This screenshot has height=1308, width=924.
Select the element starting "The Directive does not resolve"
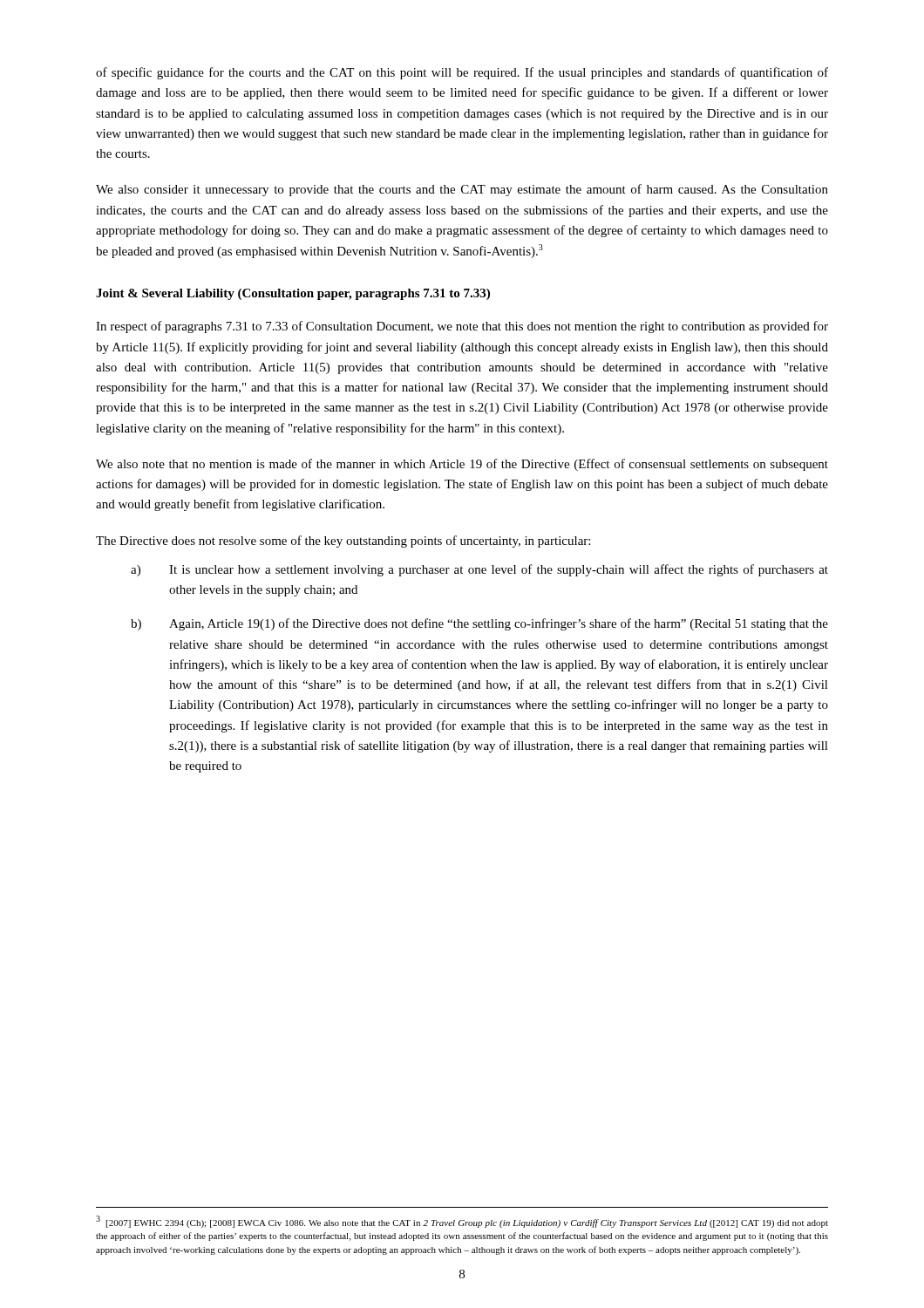[344, 540]
